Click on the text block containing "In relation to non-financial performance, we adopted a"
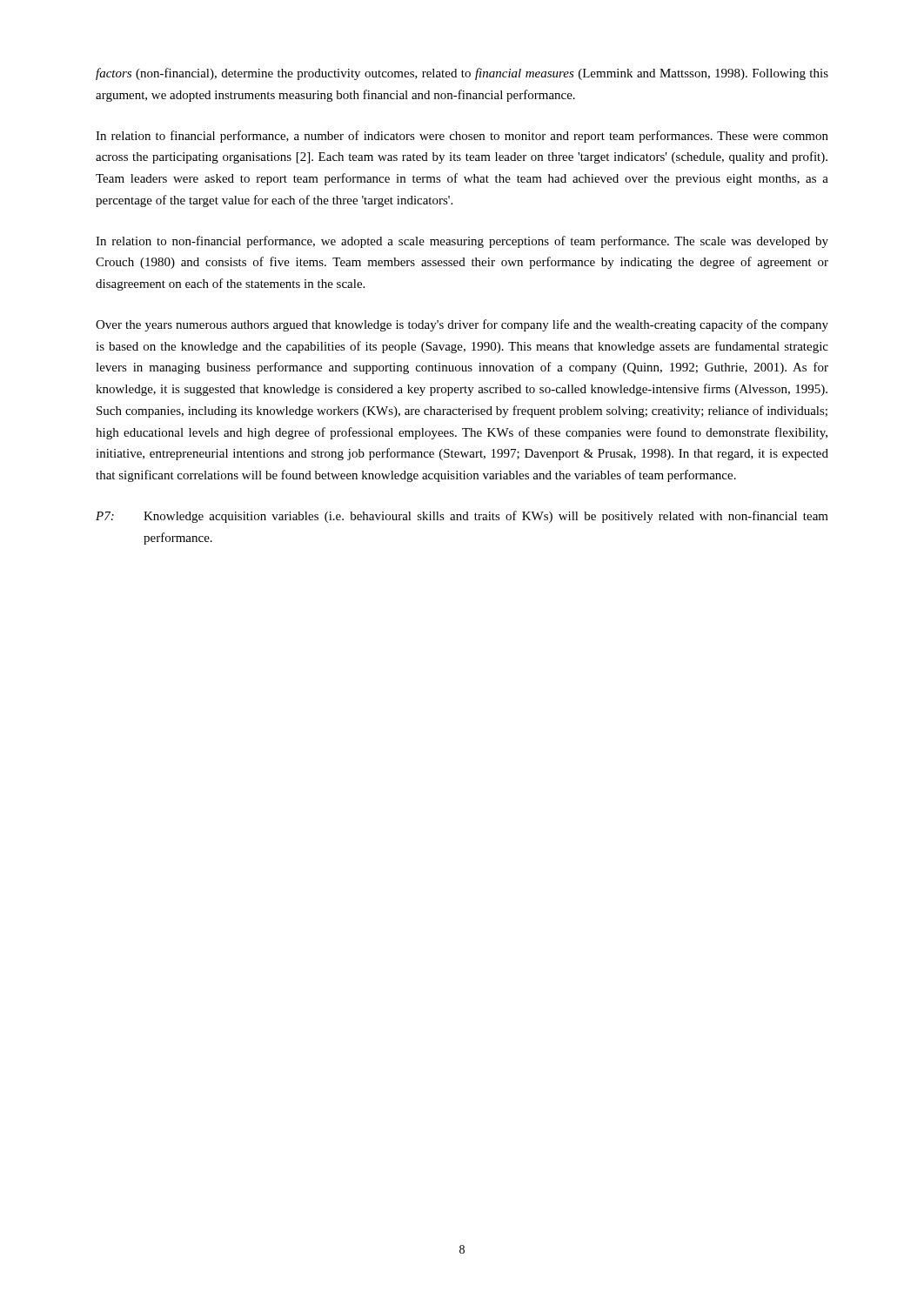The height and width of the screenshot is (1305, 924). point(462,262)
